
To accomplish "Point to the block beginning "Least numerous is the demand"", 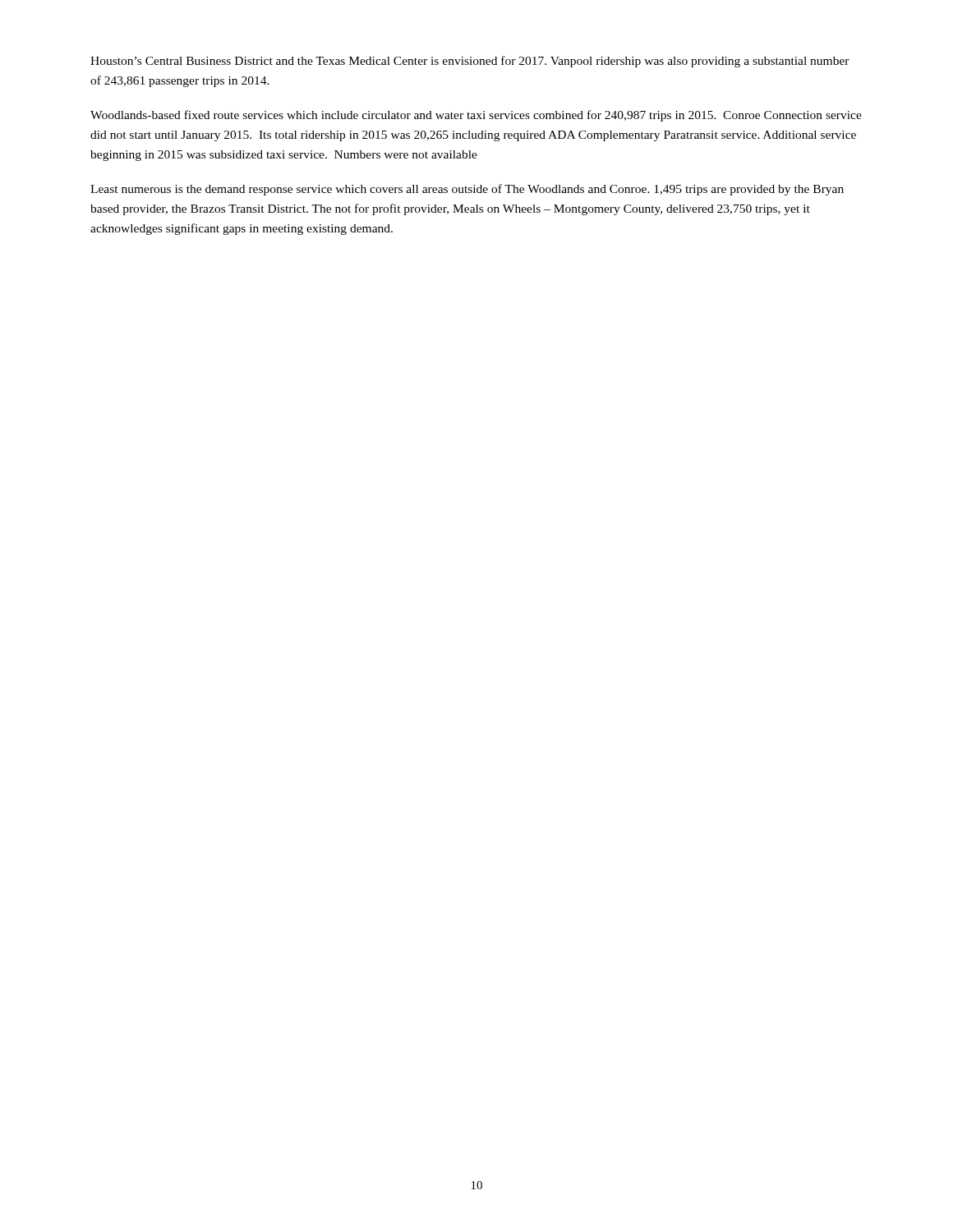I will coord(467,208).
